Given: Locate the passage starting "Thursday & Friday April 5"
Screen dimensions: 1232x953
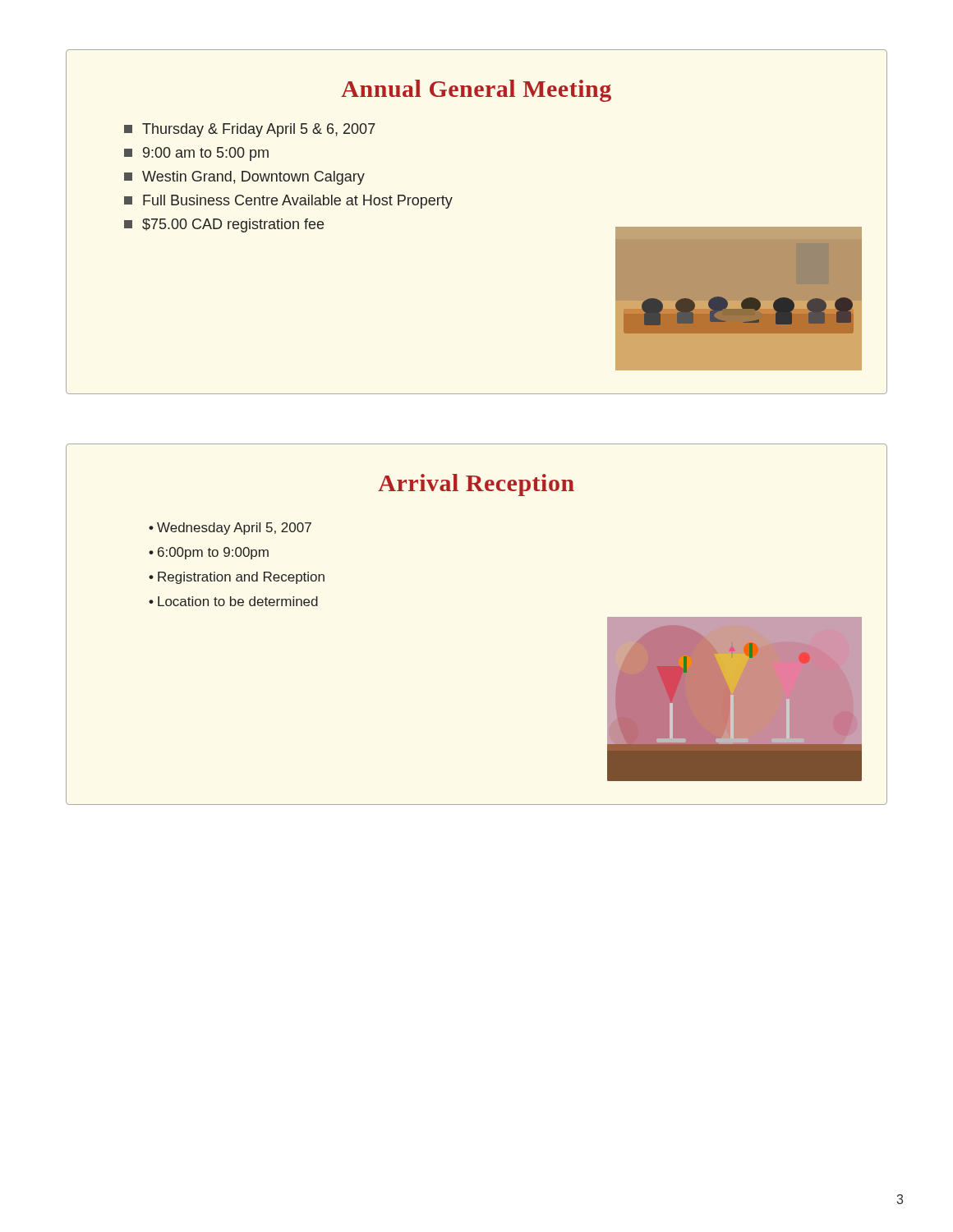Looking at the screenshot, I should 250,129.
